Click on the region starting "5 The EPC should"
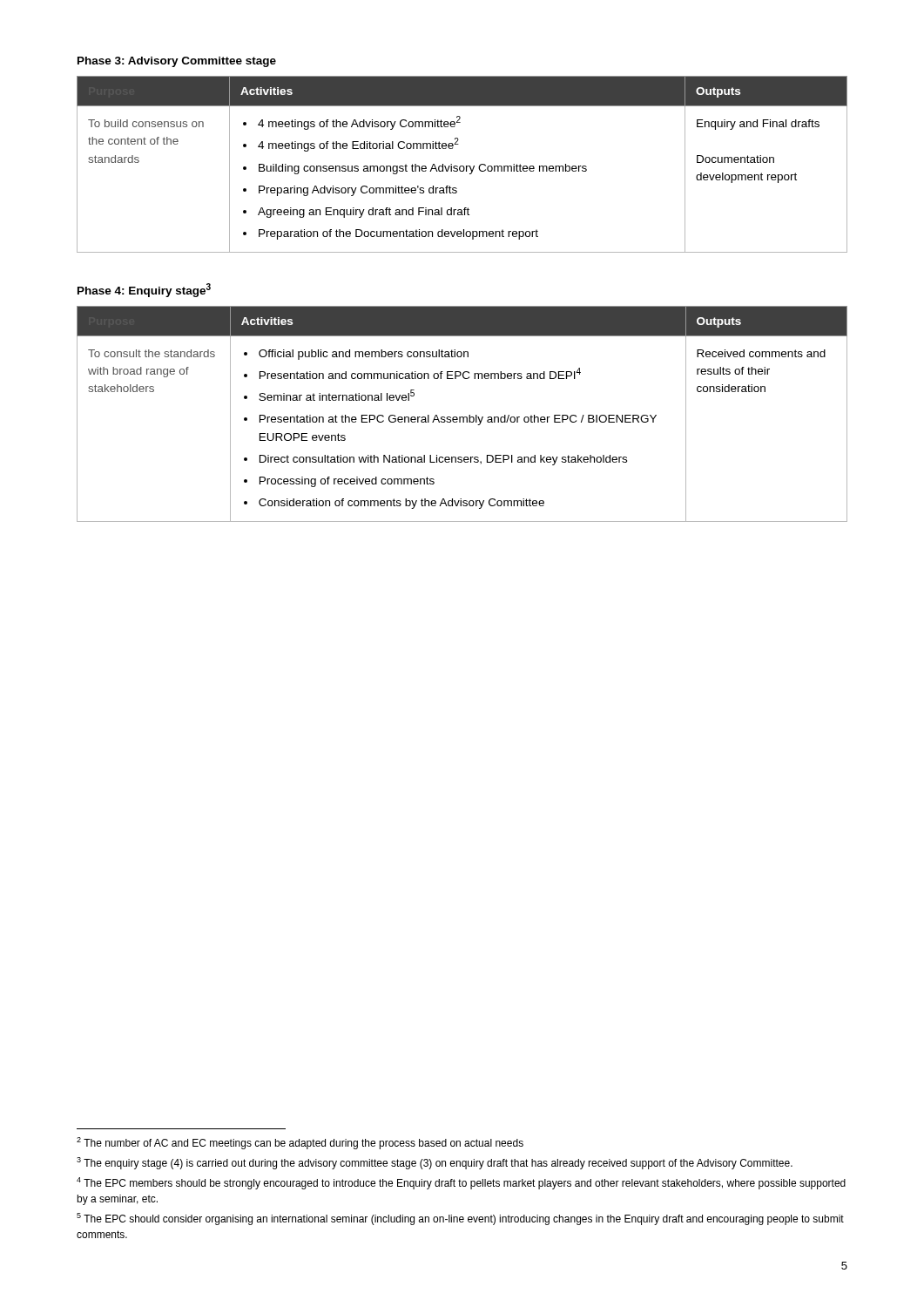924x1307 pixels. coord(460,1226)
